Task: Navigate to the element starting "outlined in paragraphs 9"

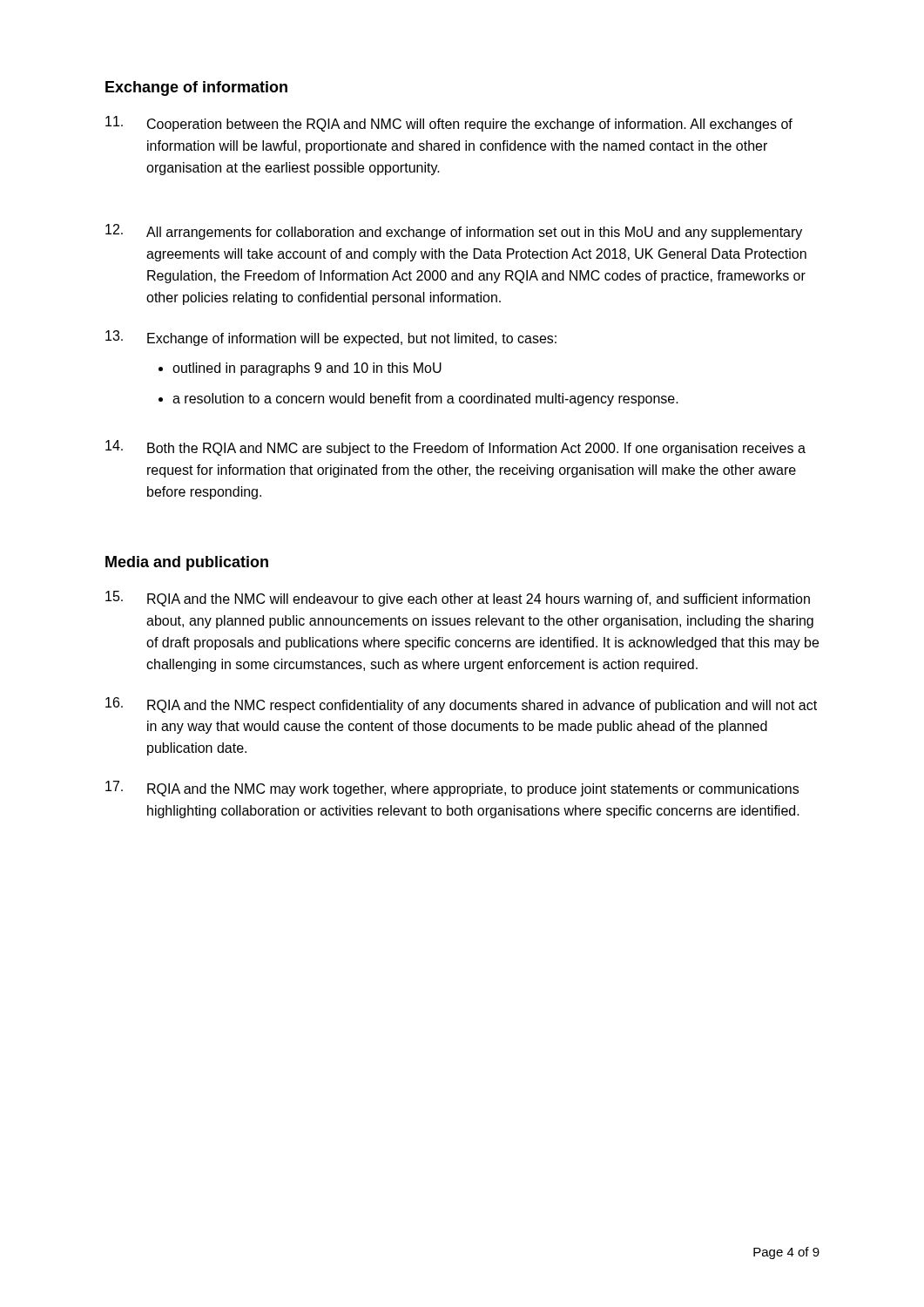Action: pyautogui.click(x=307, y=368)
